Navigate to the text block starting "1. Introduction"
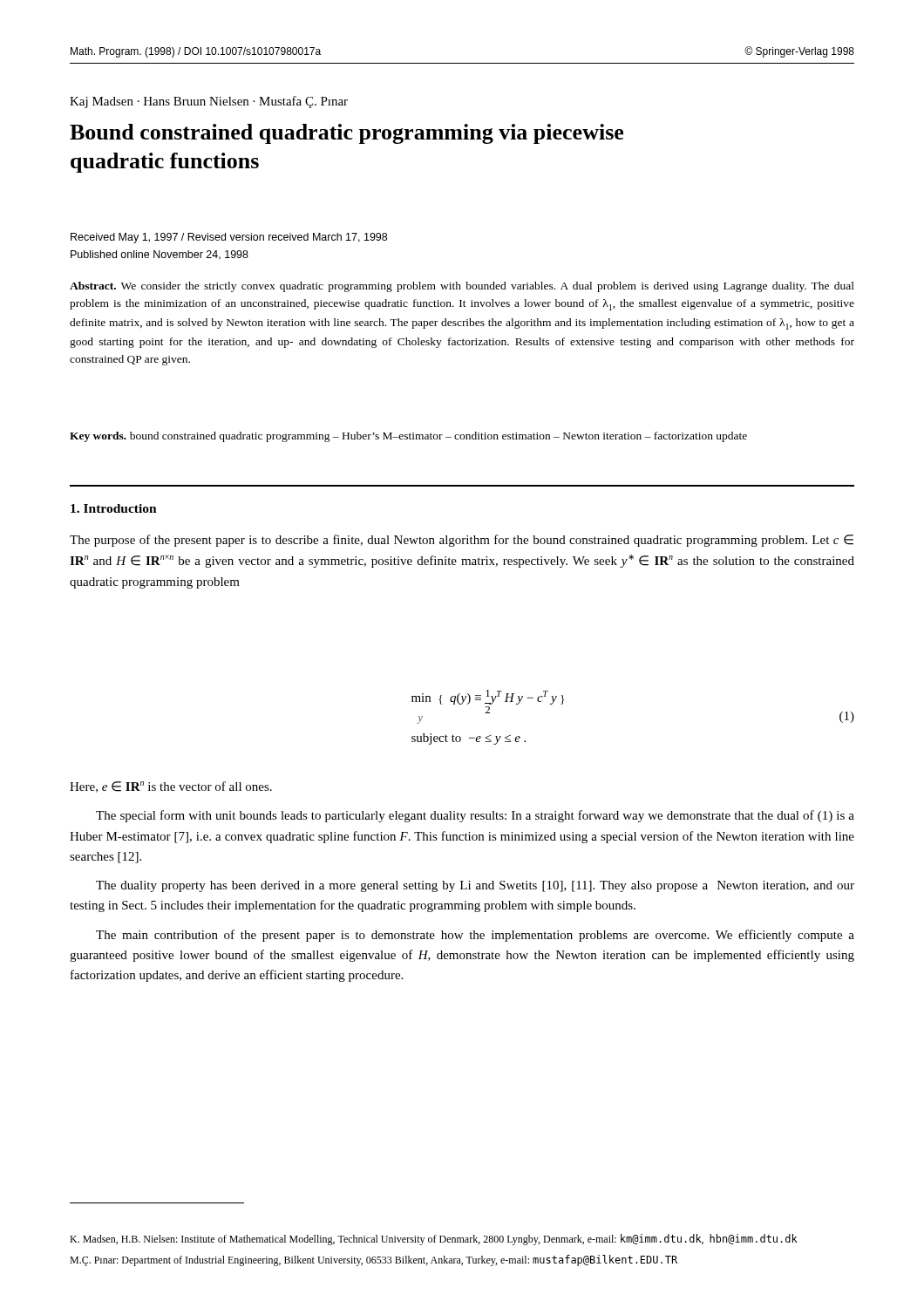Screen dimensions: 1308x924 [x=113, y=508]
